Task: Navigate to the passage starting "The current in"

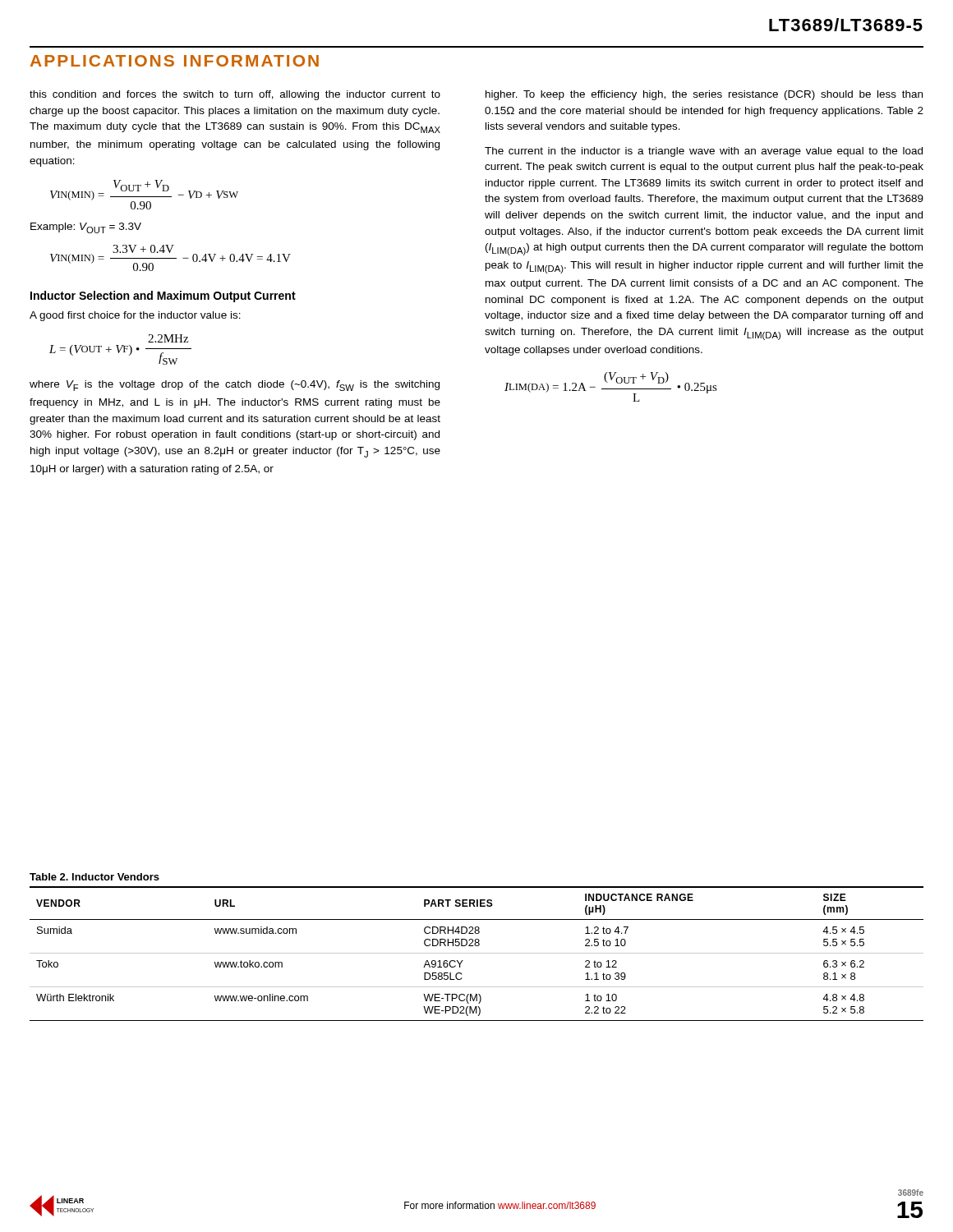Action: (704, 250)
